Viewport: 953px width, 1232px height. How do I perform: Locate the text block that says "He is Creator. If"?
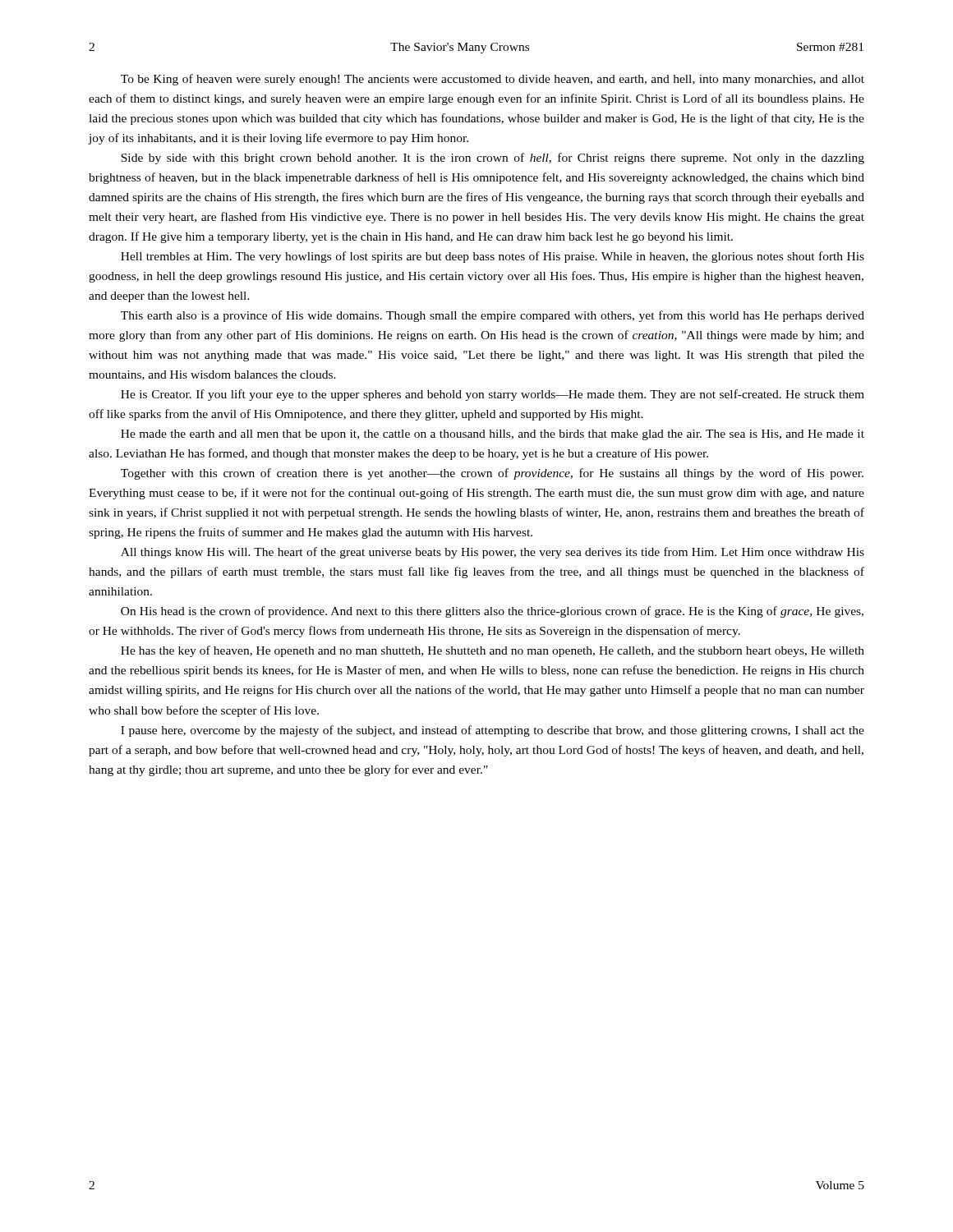[x=476, y=404]
